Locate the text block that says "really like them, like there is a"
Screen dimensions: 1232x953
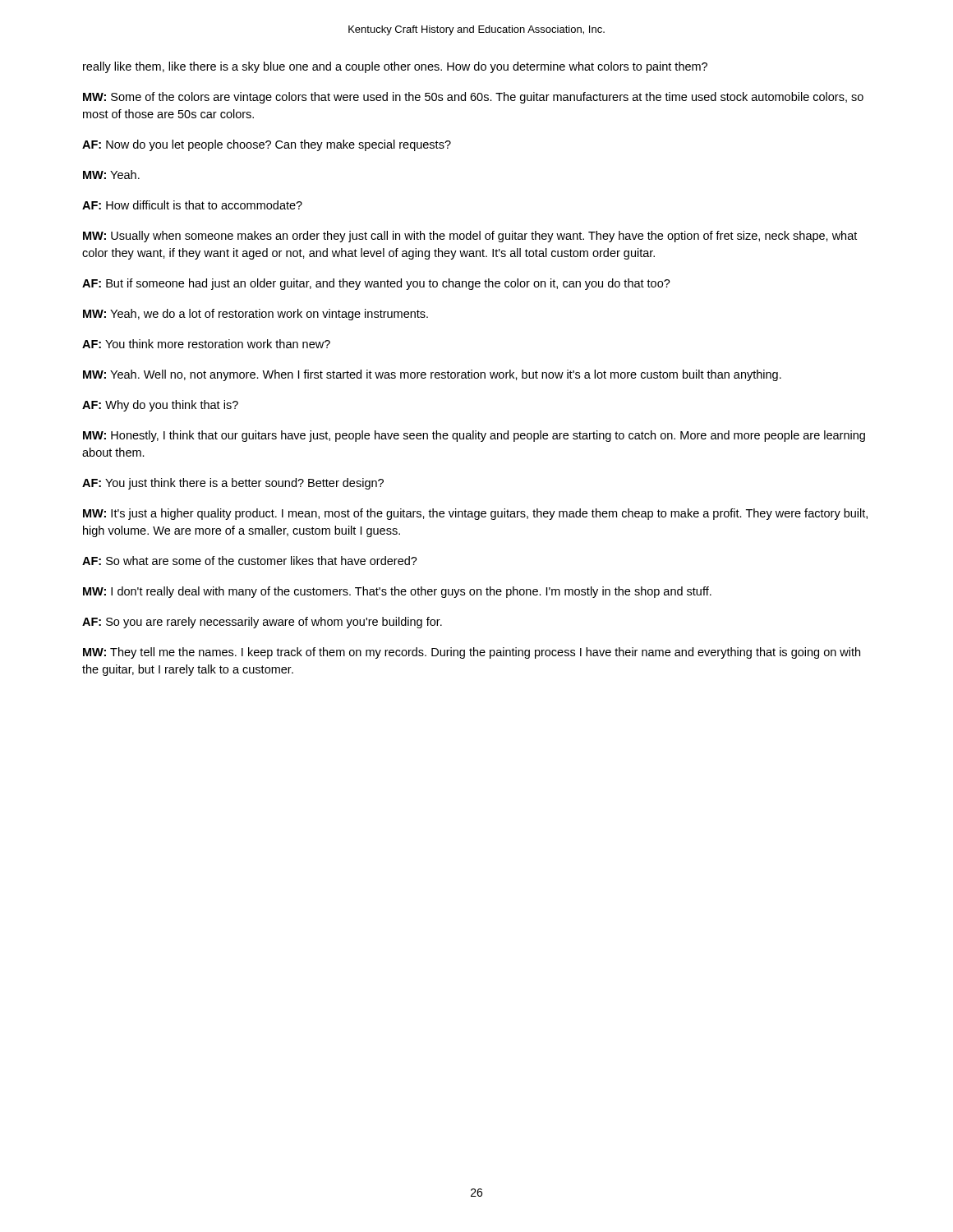[x=395, y=67]
